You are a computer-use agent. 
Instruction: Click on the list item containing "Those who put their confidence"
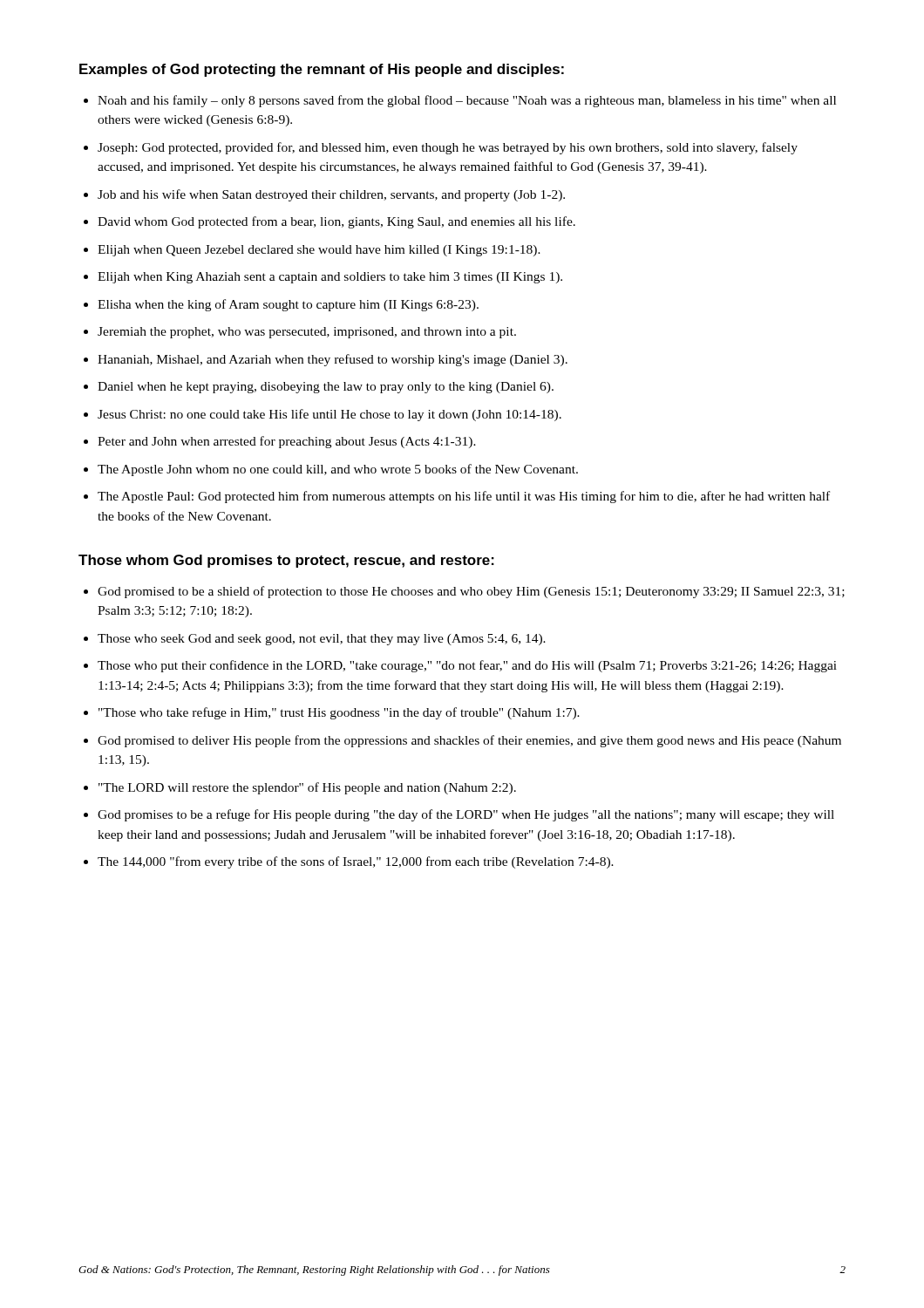point(467,675)
